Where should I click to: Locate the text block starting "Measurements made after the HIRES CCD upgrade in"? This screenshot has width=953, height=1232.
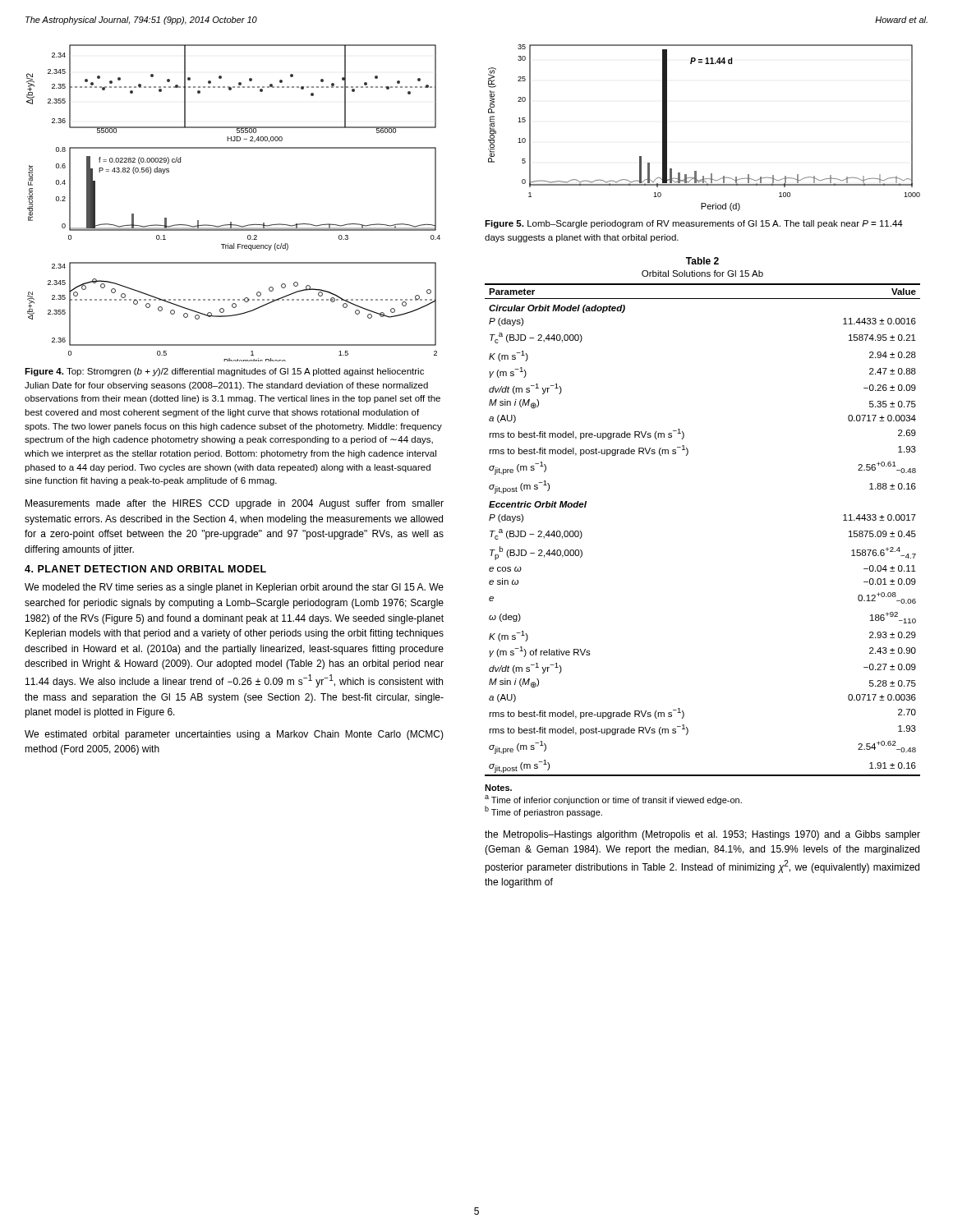click(x=234, y=526)
